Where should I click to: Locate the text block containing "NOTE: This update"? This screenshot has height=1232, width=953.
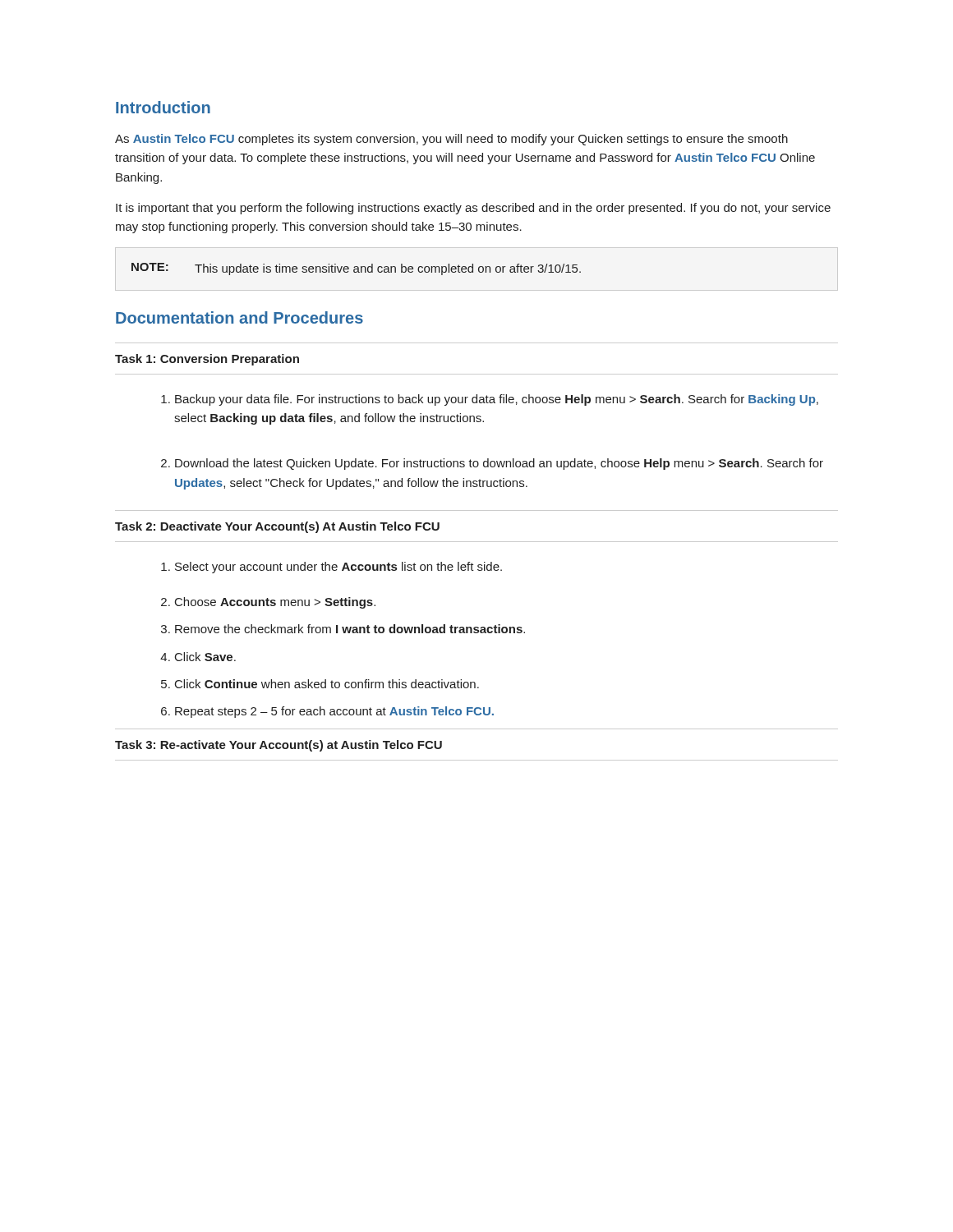tap(356, 269)
